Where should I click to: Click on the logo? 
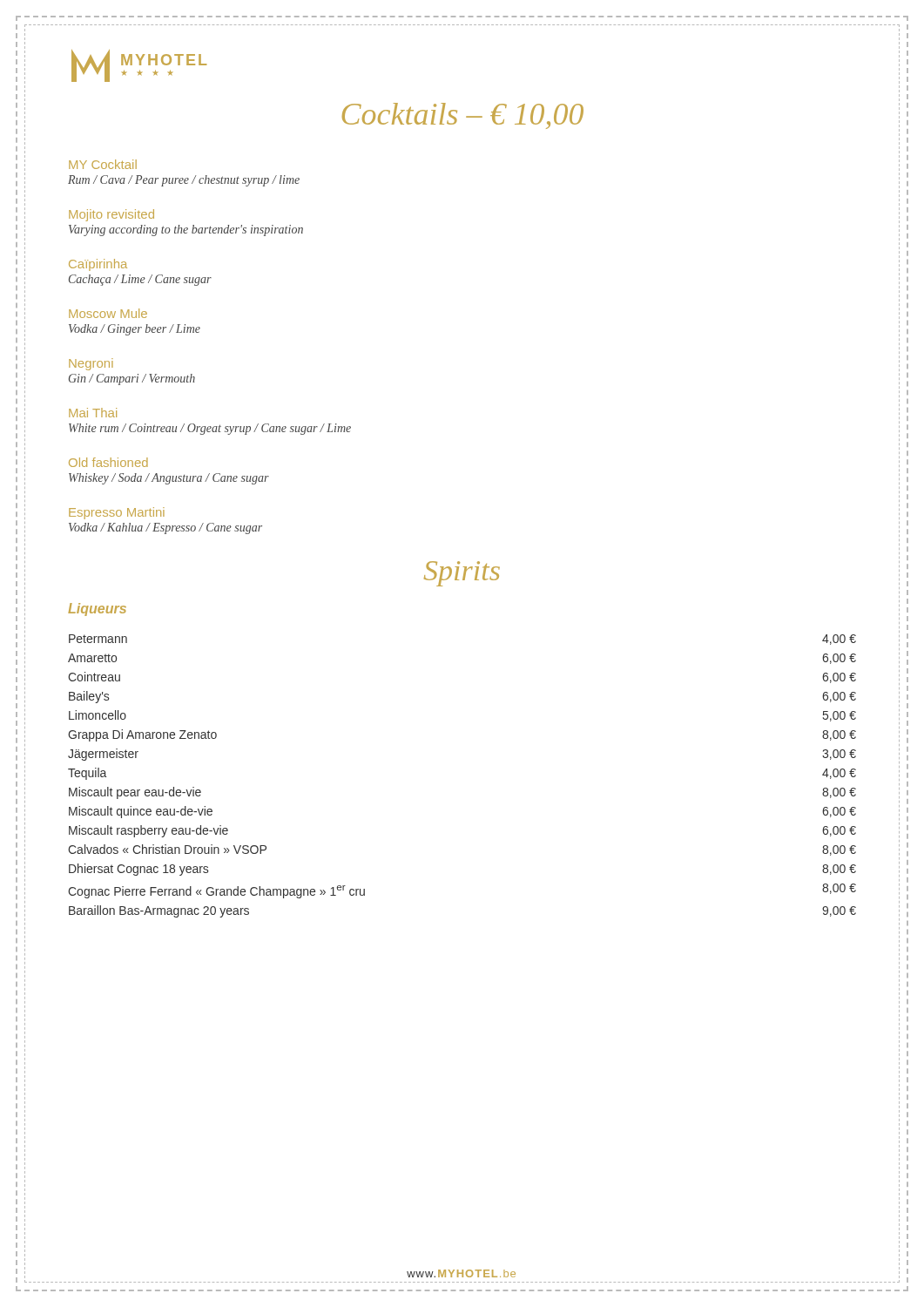tap(462, 65)
